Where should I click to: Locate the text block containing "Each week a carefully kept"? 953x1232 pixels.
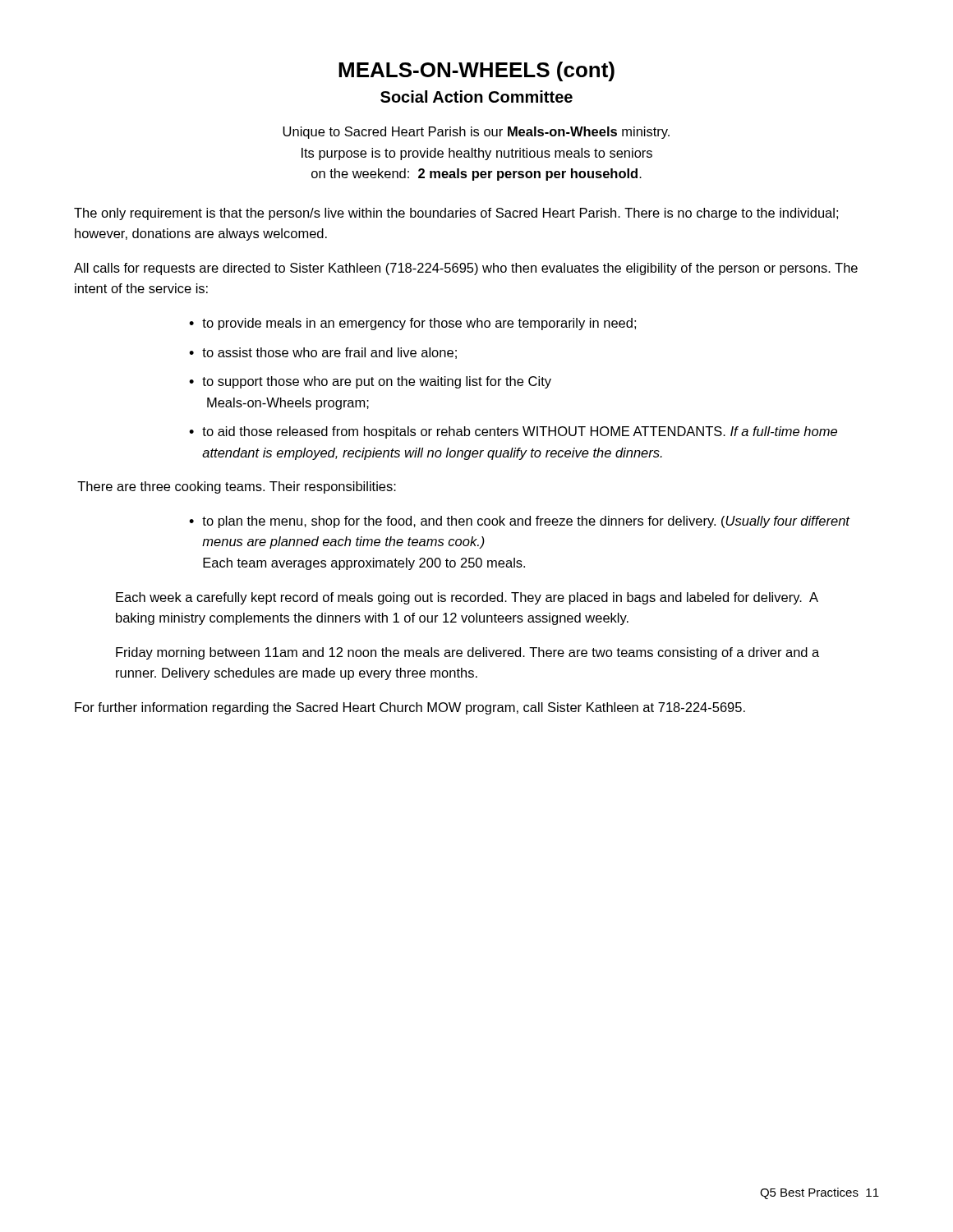466,607
